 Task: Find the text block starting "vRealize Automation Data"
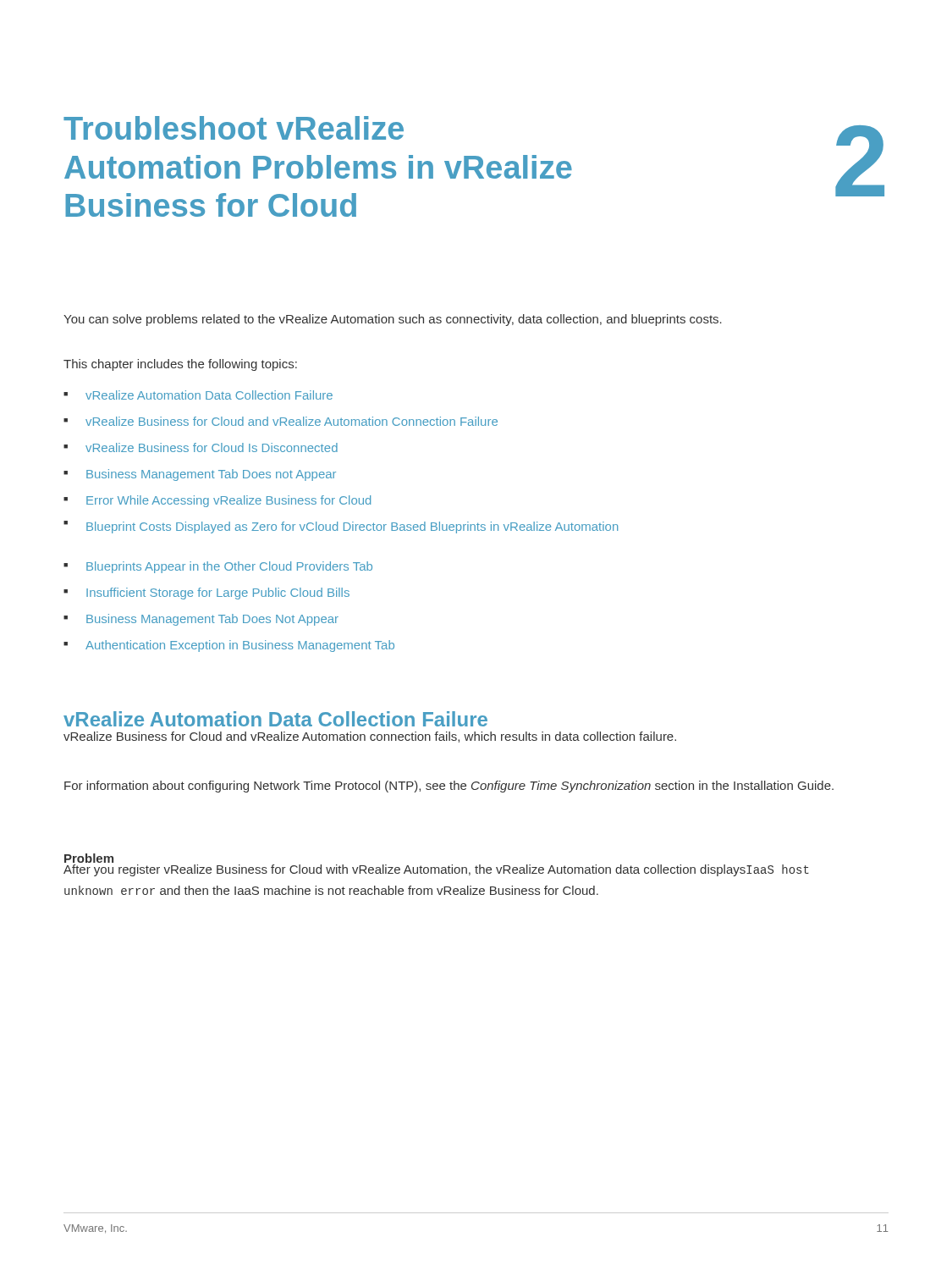pos(444,720)
